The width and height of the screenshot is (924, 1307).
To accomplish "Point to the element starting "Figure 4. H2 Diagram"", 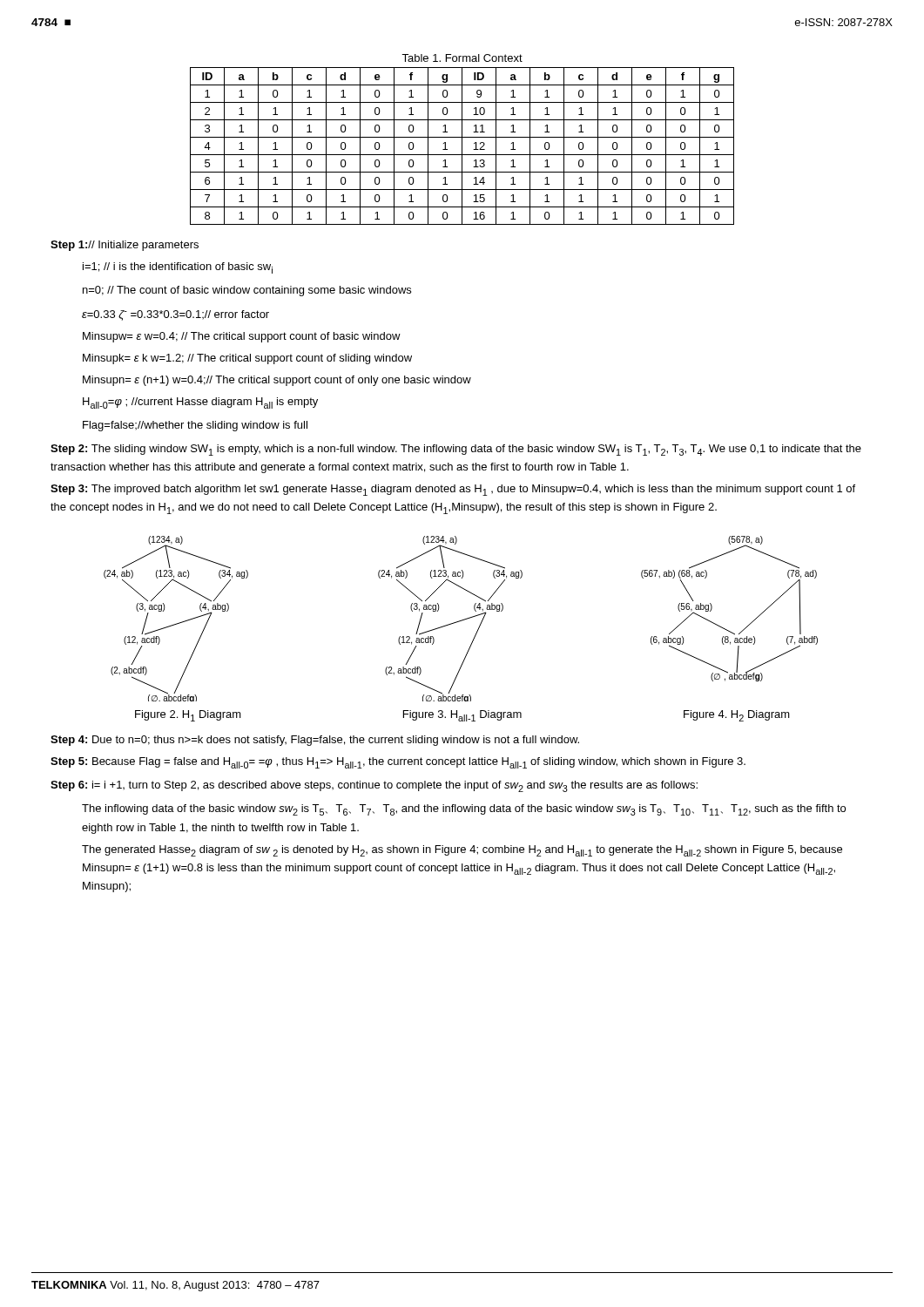I will click(736, 716).
